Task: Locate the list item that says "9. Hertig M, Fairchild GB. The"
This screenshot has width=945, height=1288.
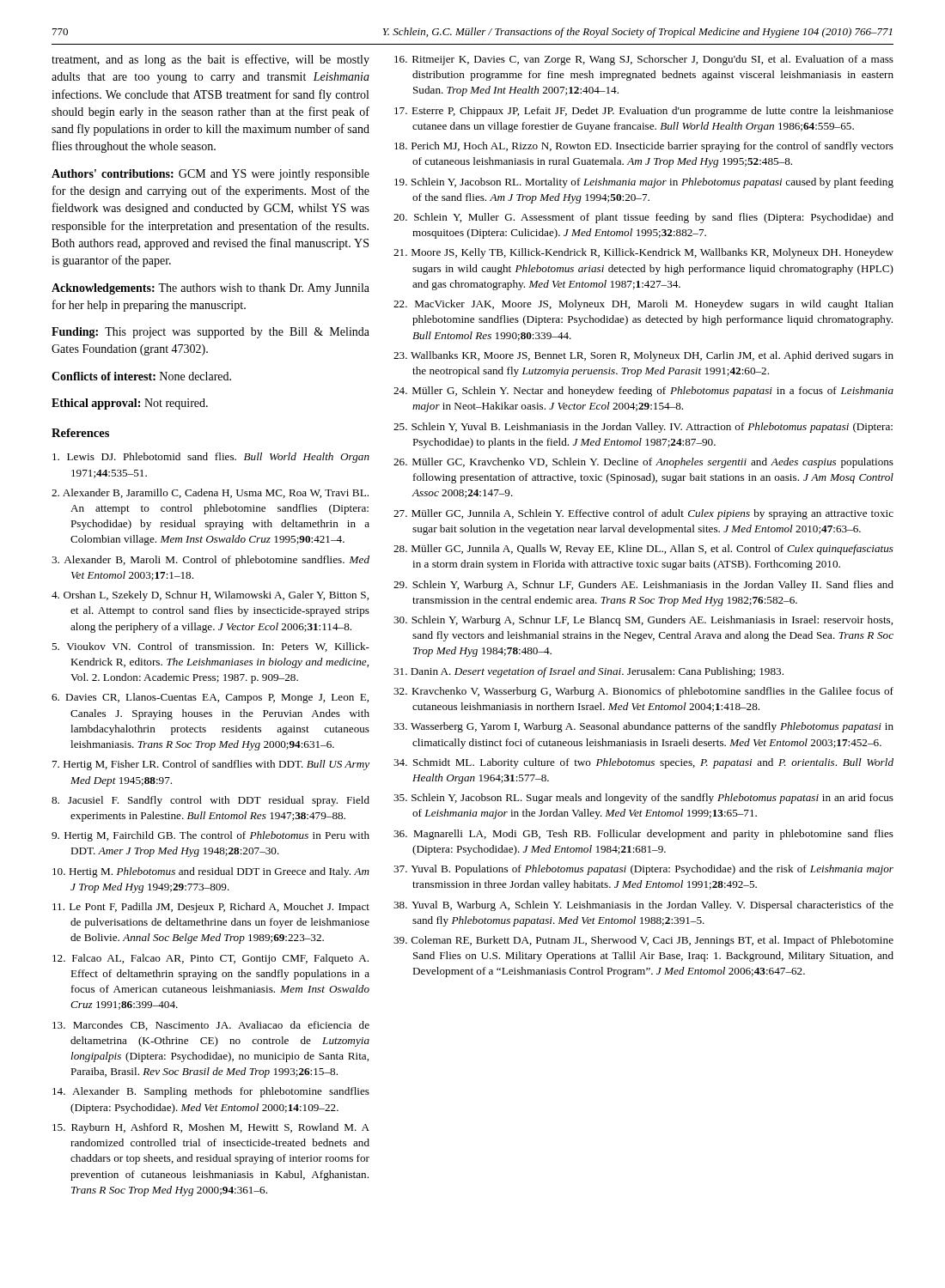Action: click(x=210, y=843)
